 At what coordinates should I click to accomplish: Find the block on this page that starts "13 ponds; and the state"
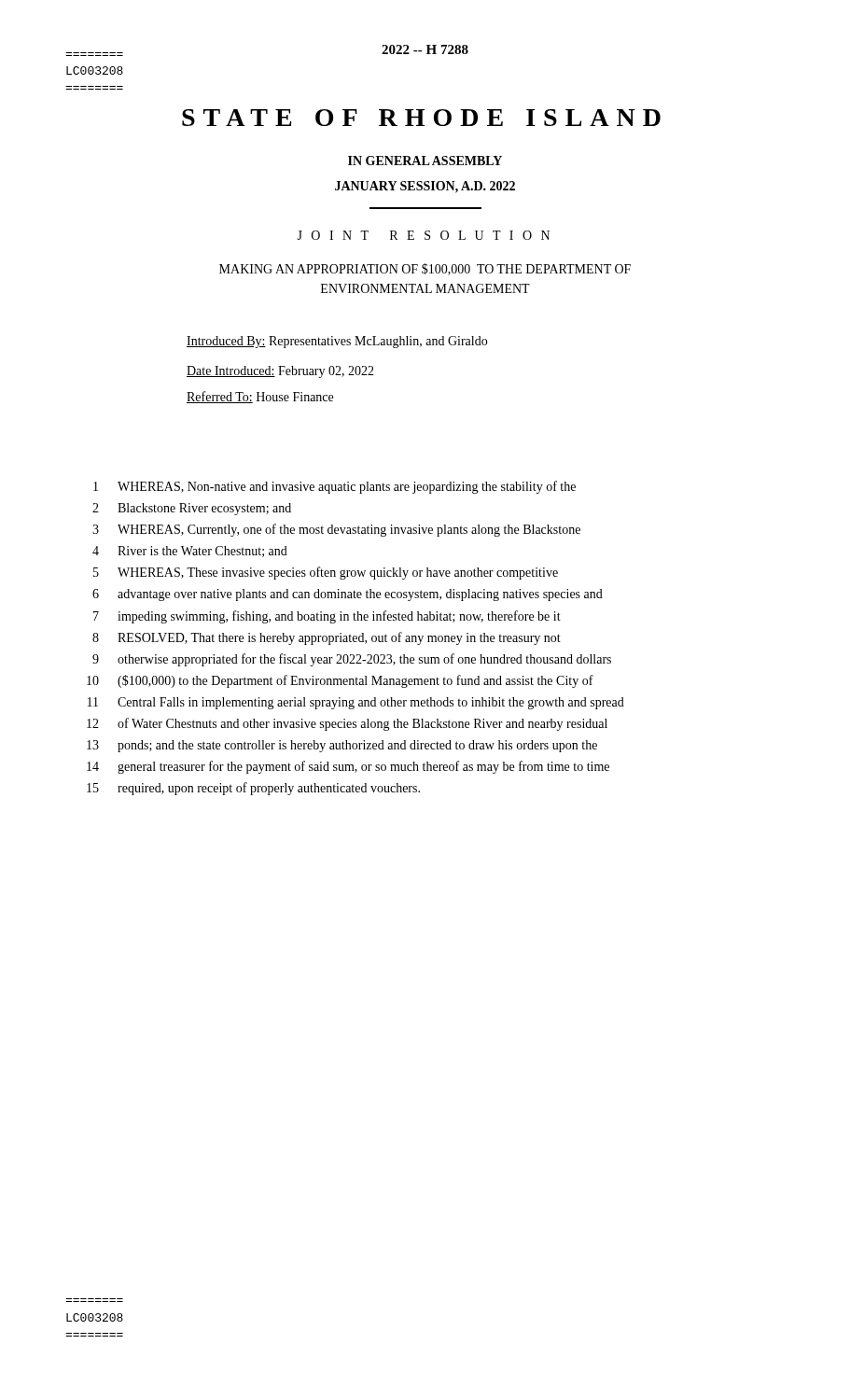pos(425,745)
